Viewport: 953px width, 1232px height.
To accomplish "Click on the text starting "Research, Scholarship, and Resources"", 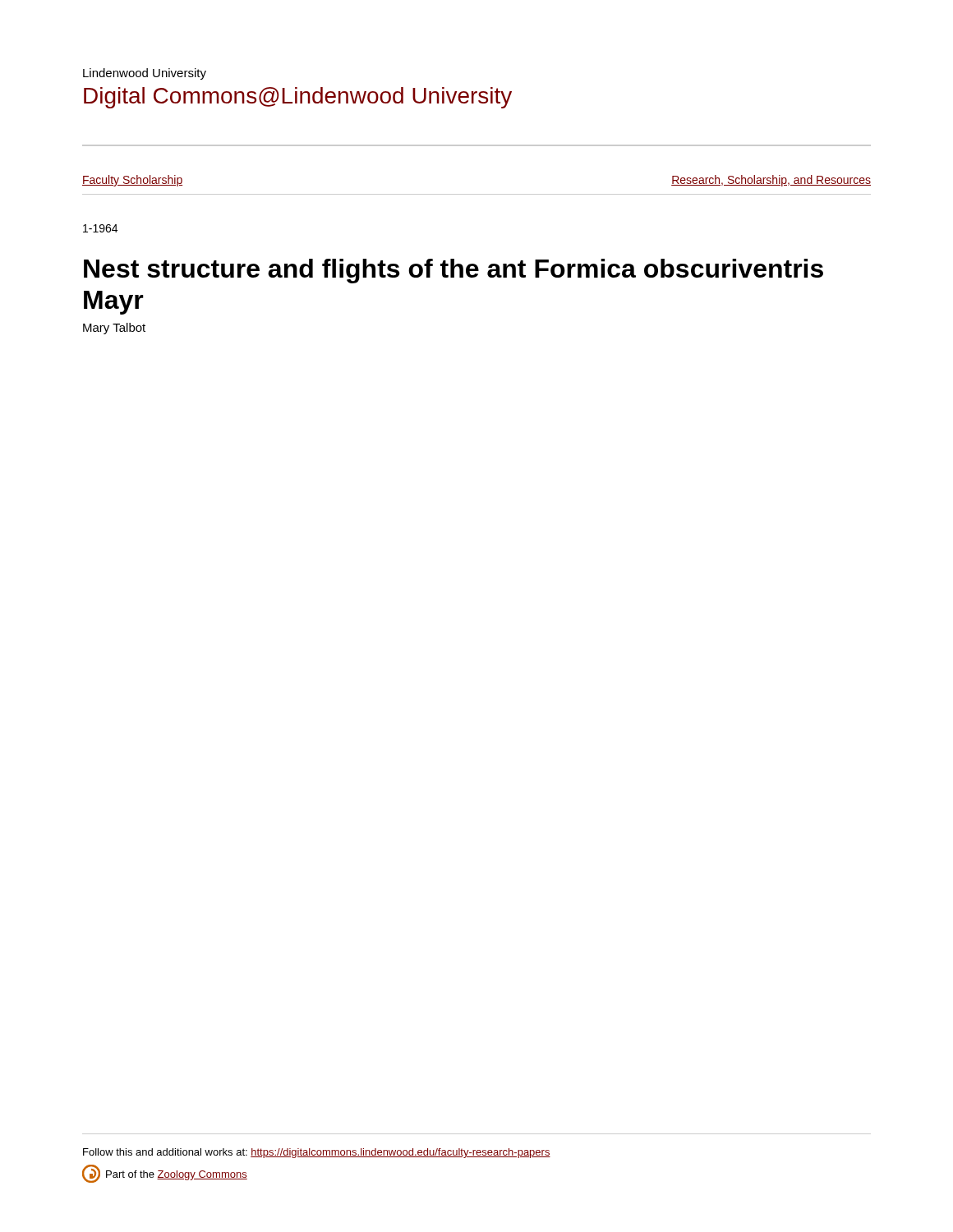I will [771, 180].
